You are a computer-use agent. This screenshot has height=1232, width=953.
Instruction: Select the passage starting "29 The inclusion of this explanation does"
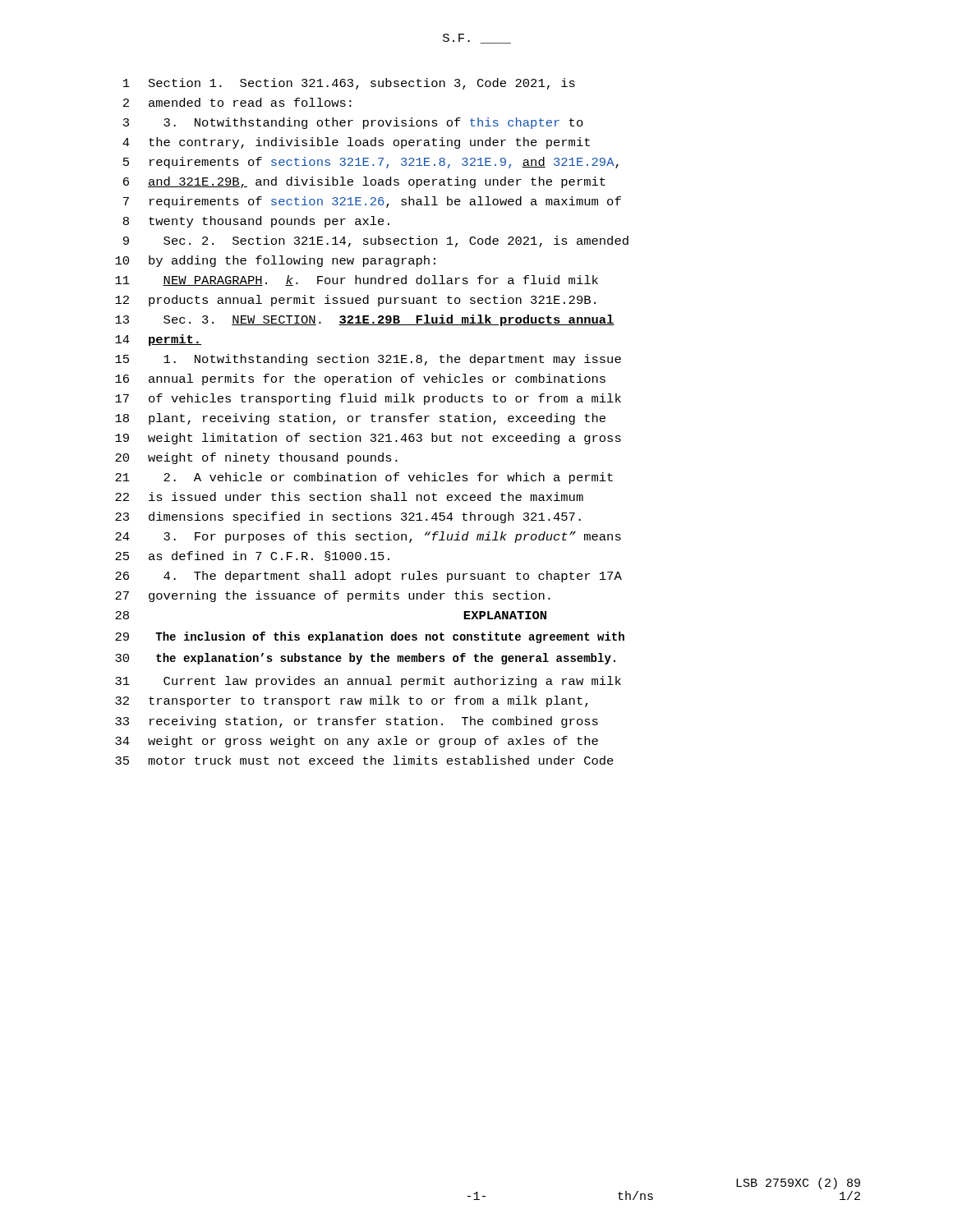coord(362,638)
